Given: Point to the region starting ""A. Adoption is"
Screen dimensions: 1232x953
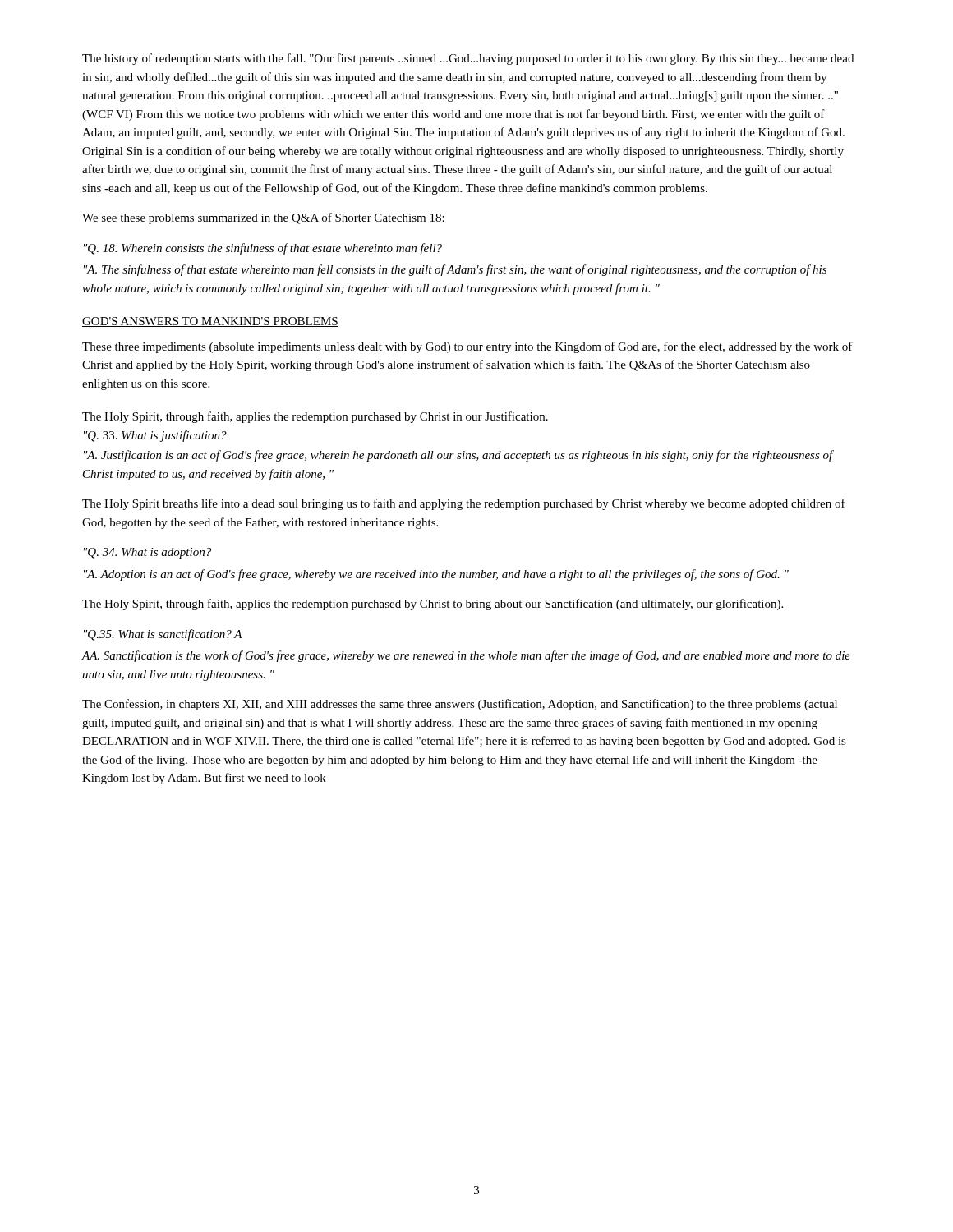Looking at the screenshot, I should (x=435, y=574).
